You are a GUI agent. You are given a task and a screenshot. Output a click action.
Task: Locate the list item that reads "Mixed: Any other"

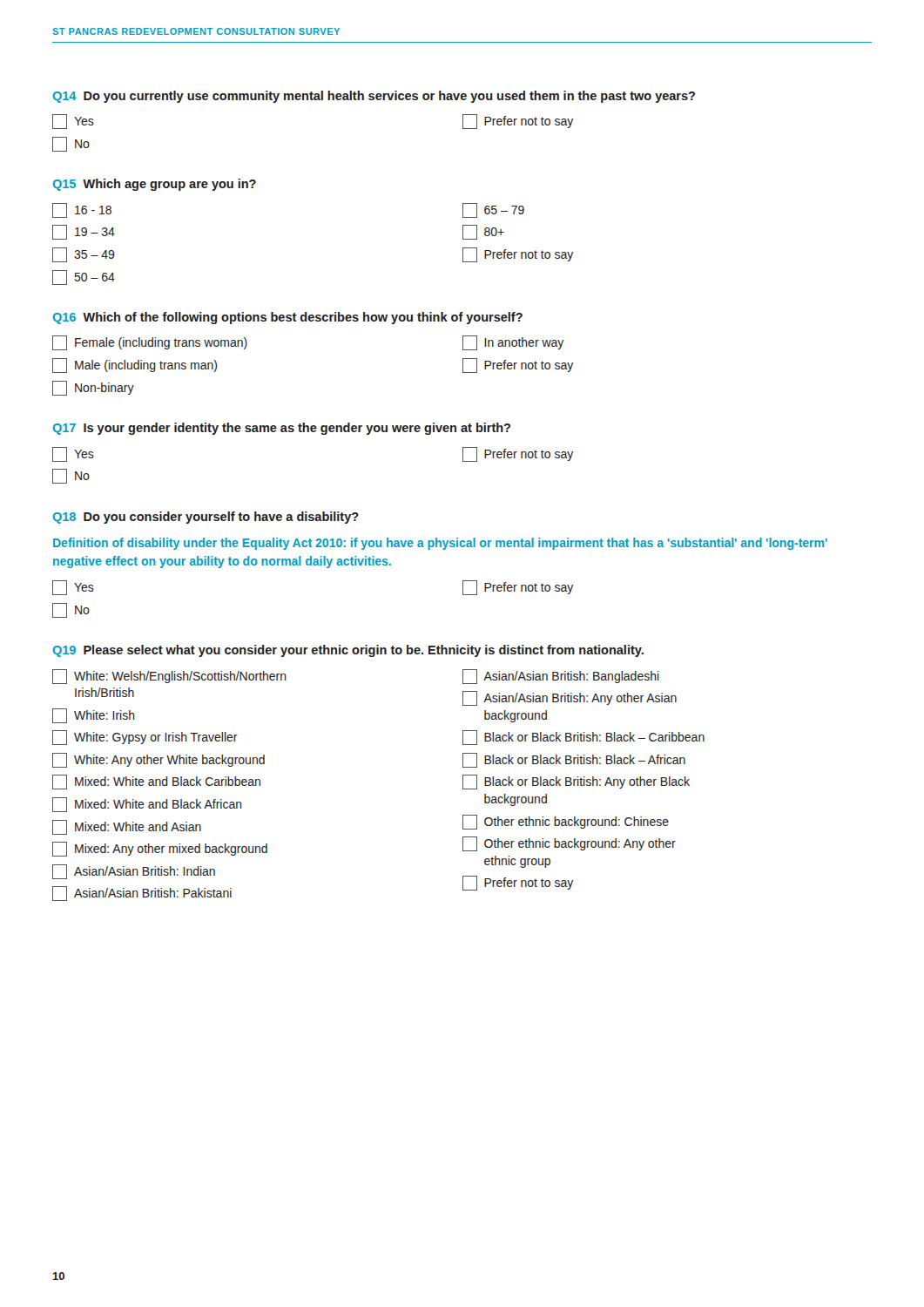point(160,849)
